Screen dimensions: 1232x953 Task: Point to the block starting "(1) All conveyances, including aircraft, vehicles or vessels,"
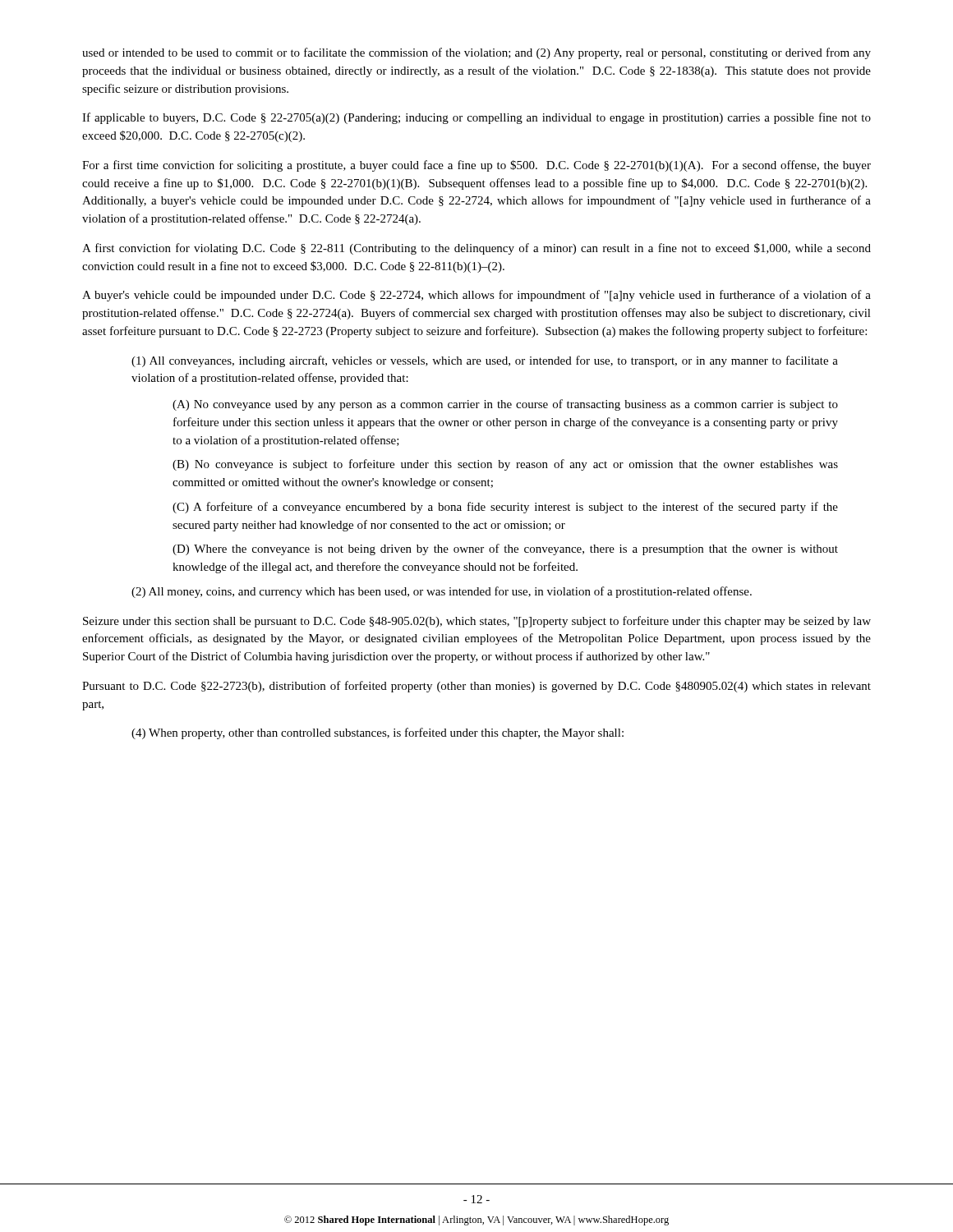coord(485,369)
